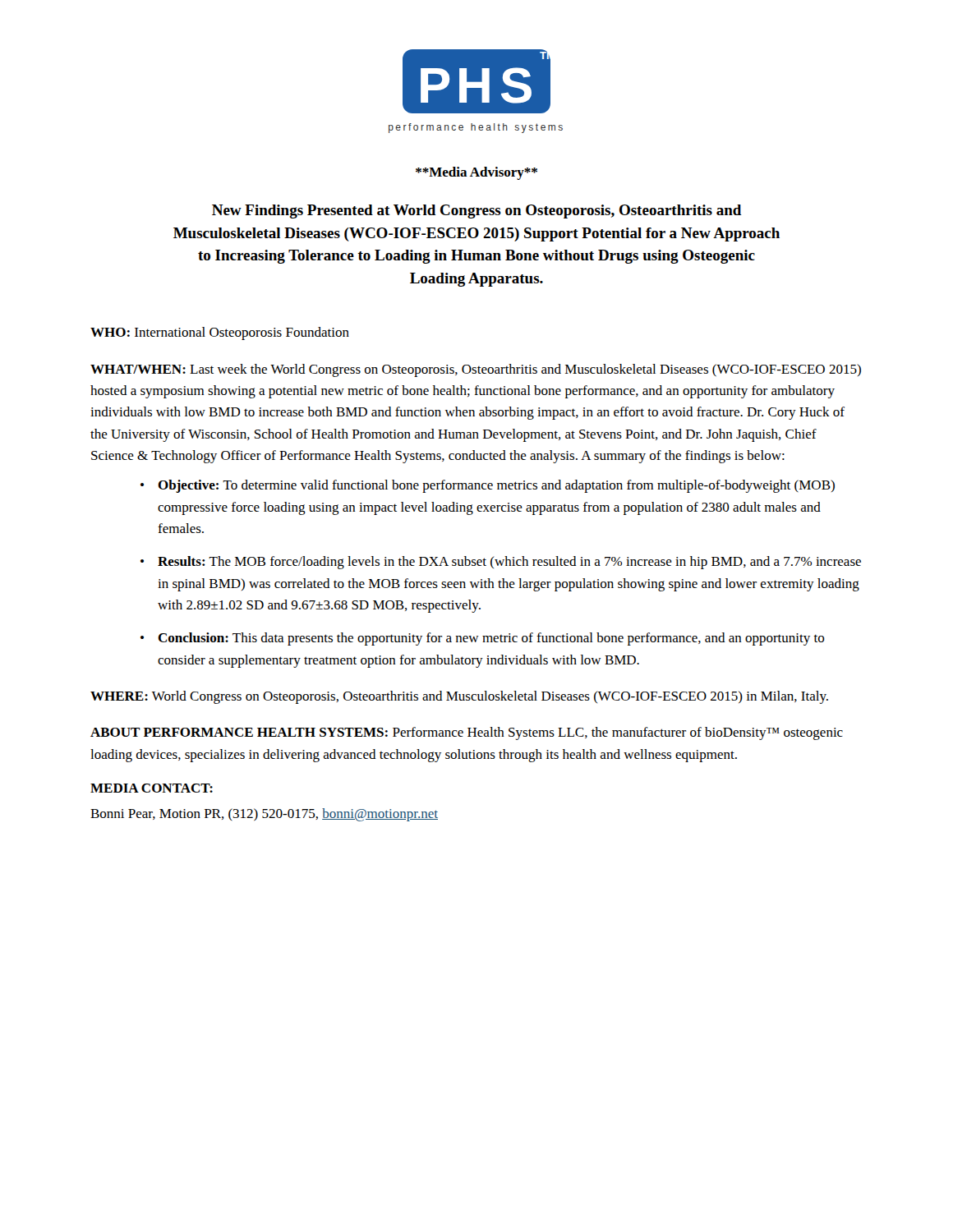Locate the text starting "WHO: International Osteoporosis Foundation"
The height and width of the screenshot is (1232, 953).
click(220, 332)
